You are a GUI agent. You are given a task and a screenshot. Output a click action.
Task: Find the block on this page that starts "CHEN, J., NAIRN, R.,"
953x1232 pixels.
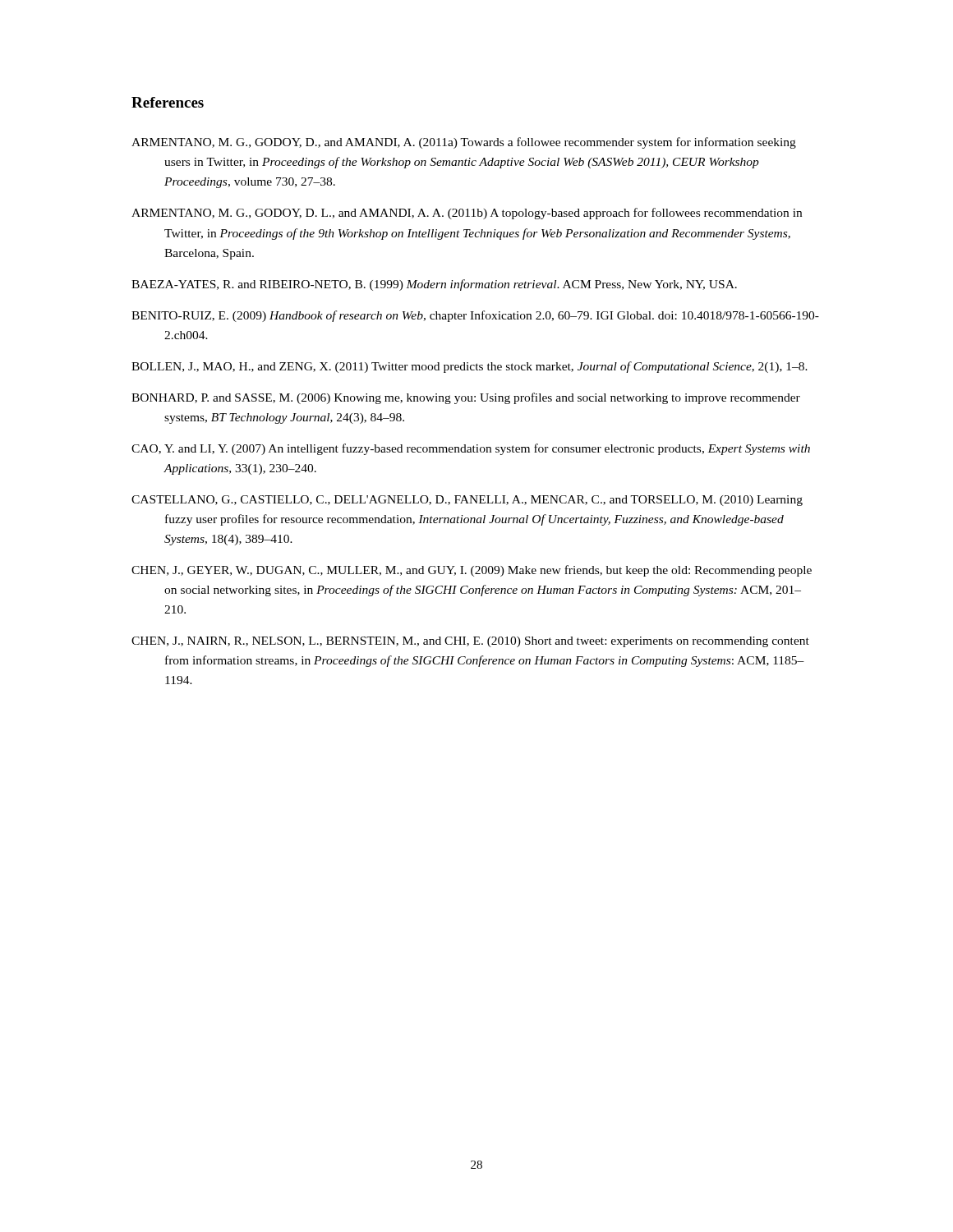[470, 660]
